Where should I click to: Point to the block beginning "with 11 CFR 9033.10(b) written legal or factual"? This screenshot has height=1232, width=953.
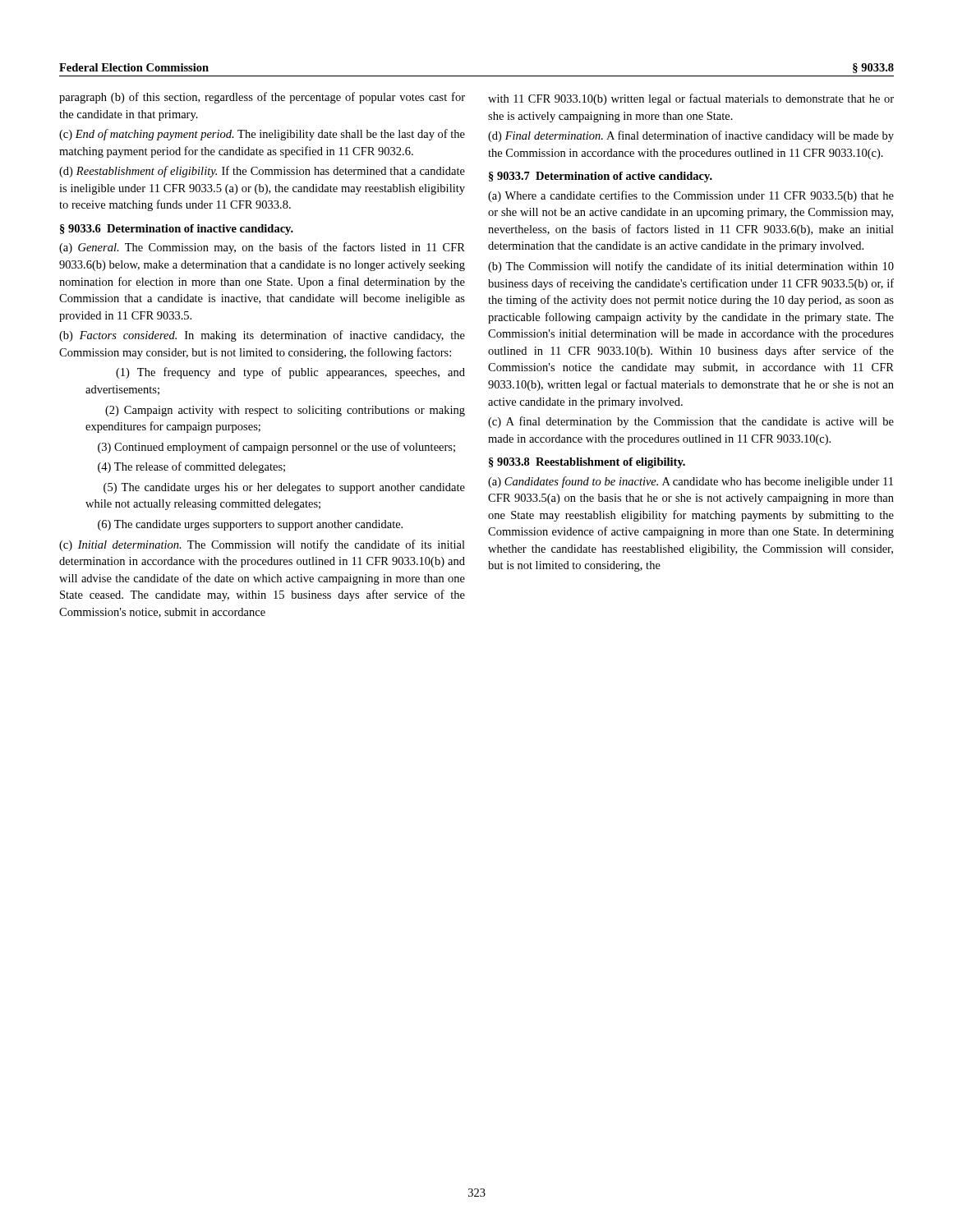point(691,107)
